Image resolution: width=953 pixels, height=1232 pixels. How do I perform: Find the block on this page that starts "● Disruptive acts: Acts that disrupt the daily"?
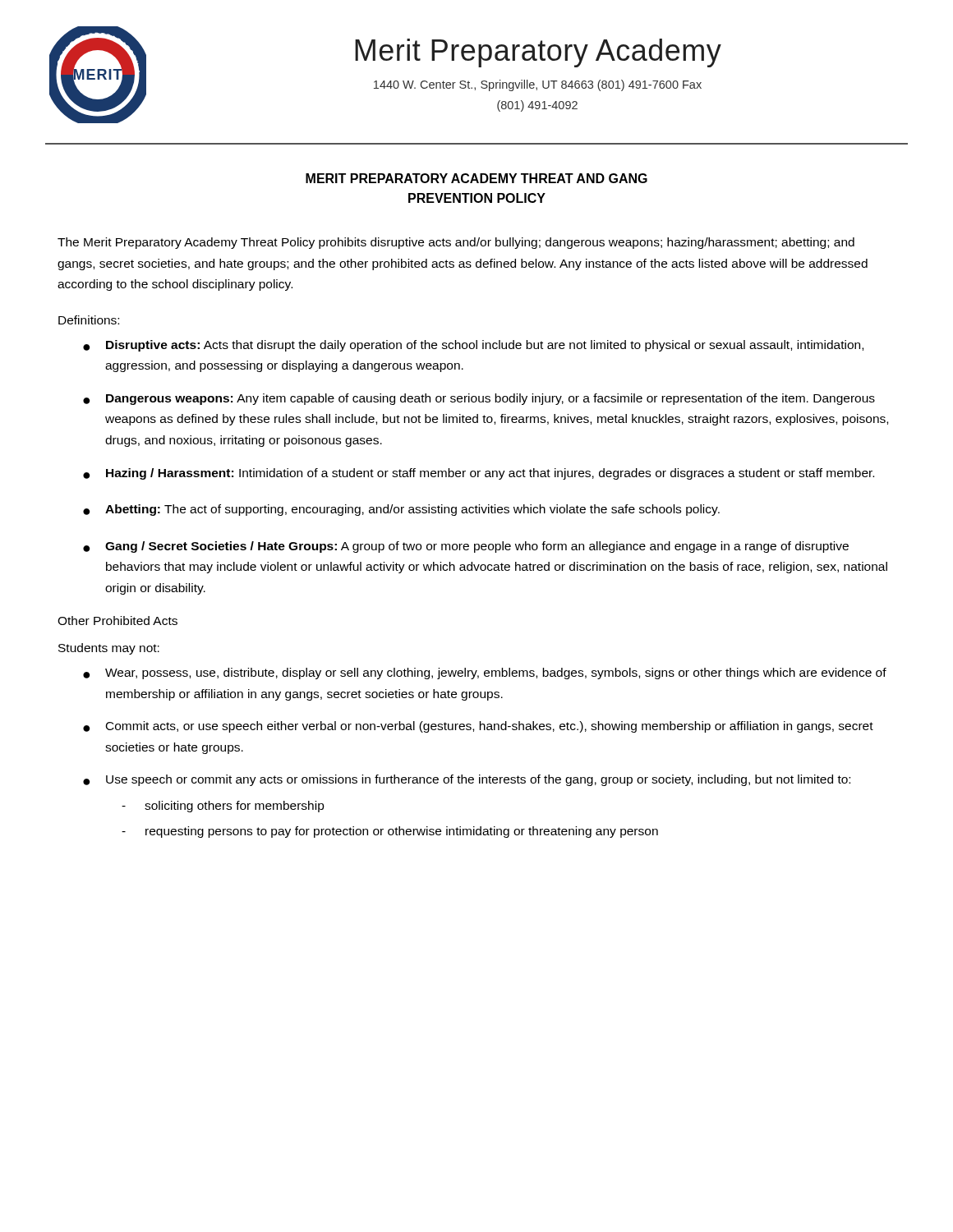click(476, 355)
